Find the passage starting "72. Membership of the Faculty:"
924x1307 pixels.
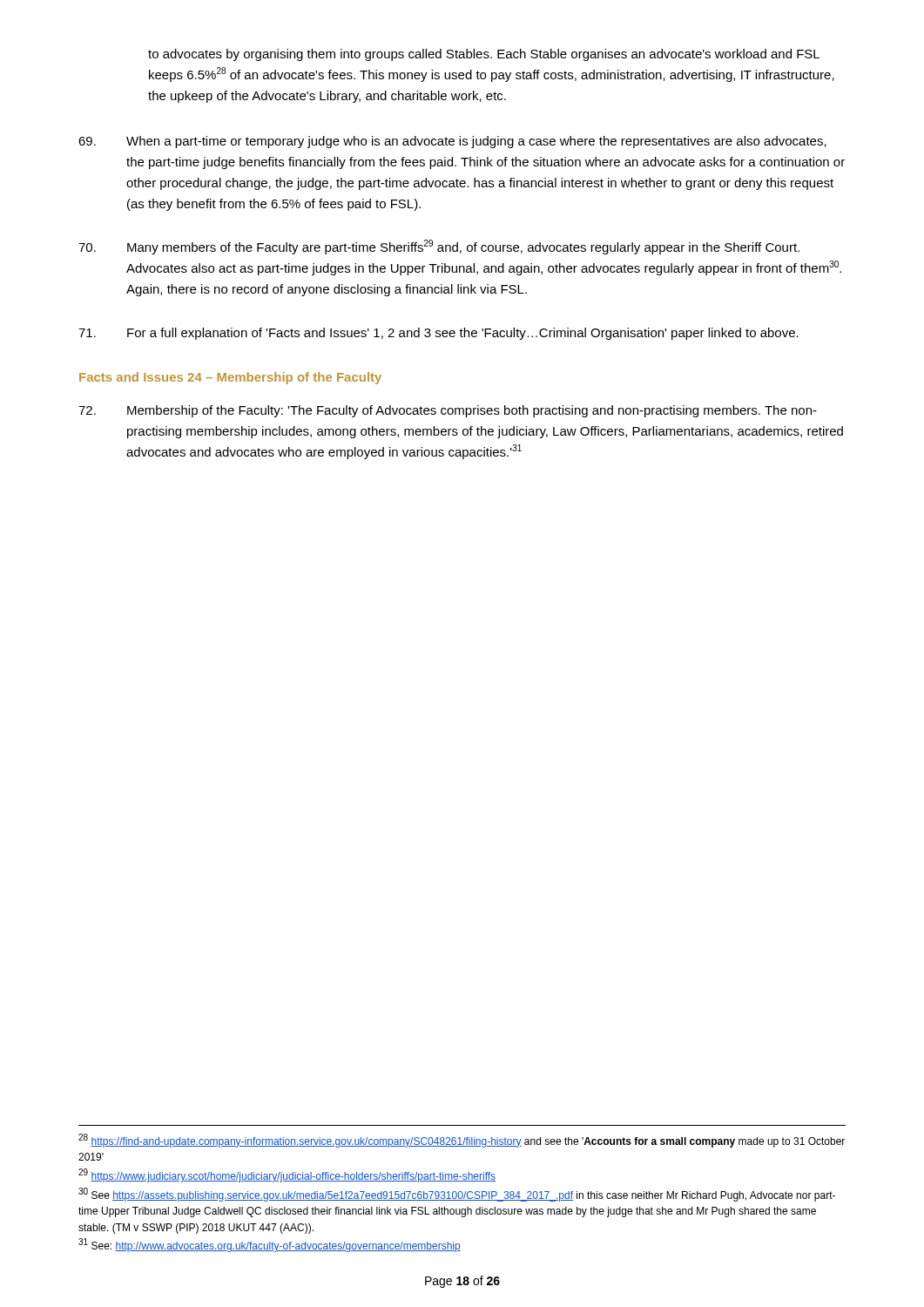tap(462, 431)
